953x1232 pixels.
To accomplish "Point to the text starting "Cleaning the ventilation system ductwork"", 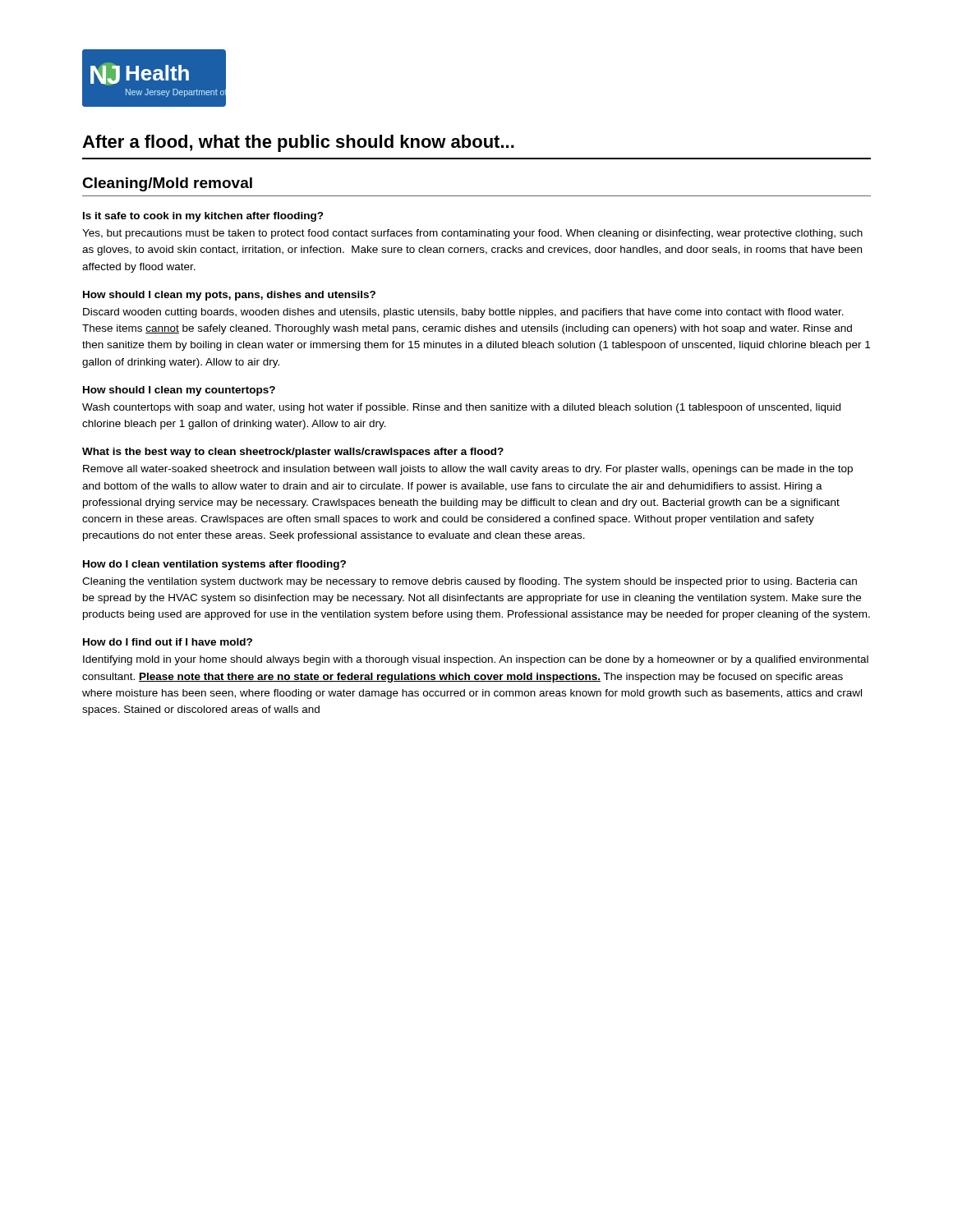I will (476, 597).
